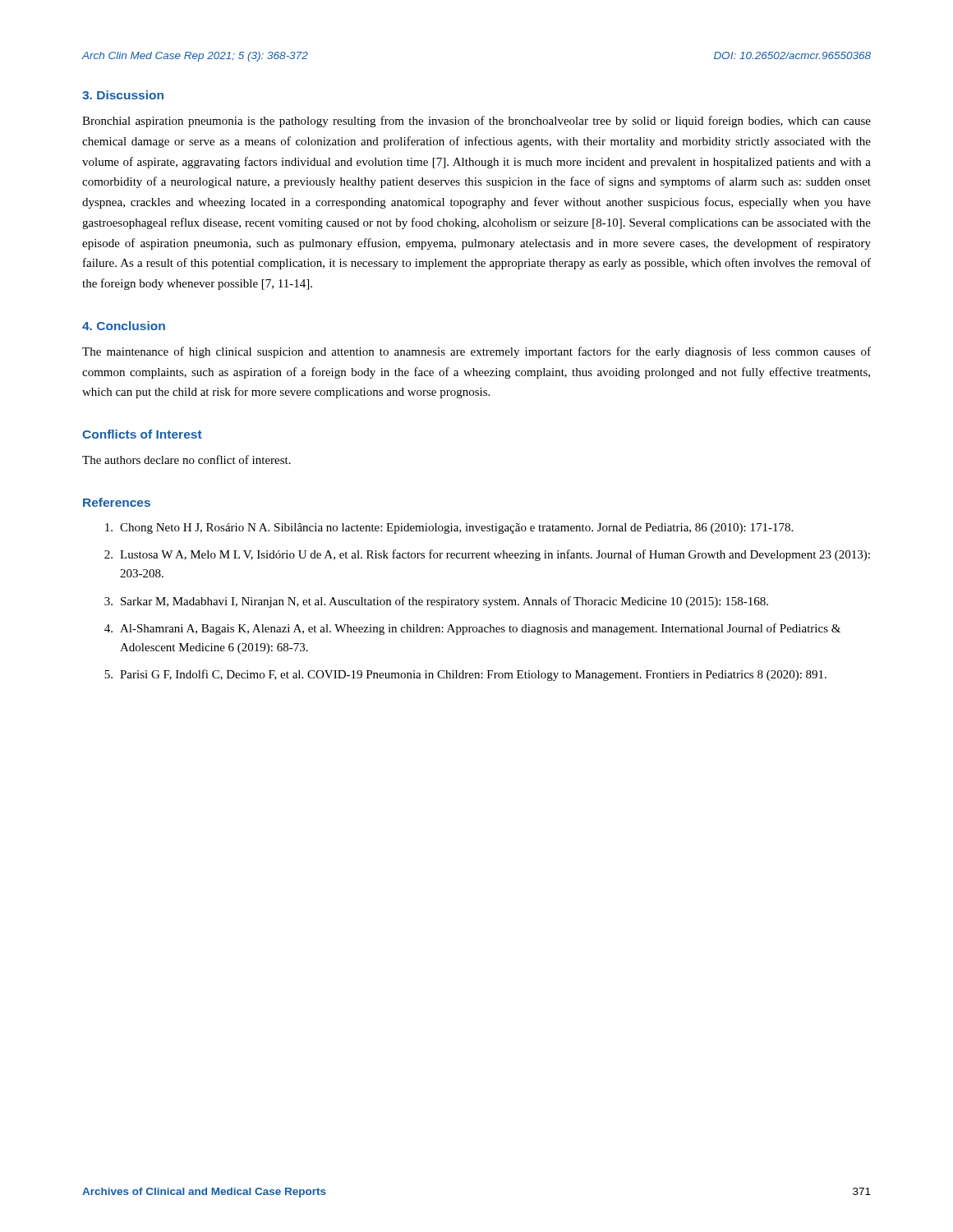Viewport: 953px width, 1232px height.
Task: Navigate to the block starting "3. Sarkar M, Madabhavi I,"
Action: click(x=476, y=601)
